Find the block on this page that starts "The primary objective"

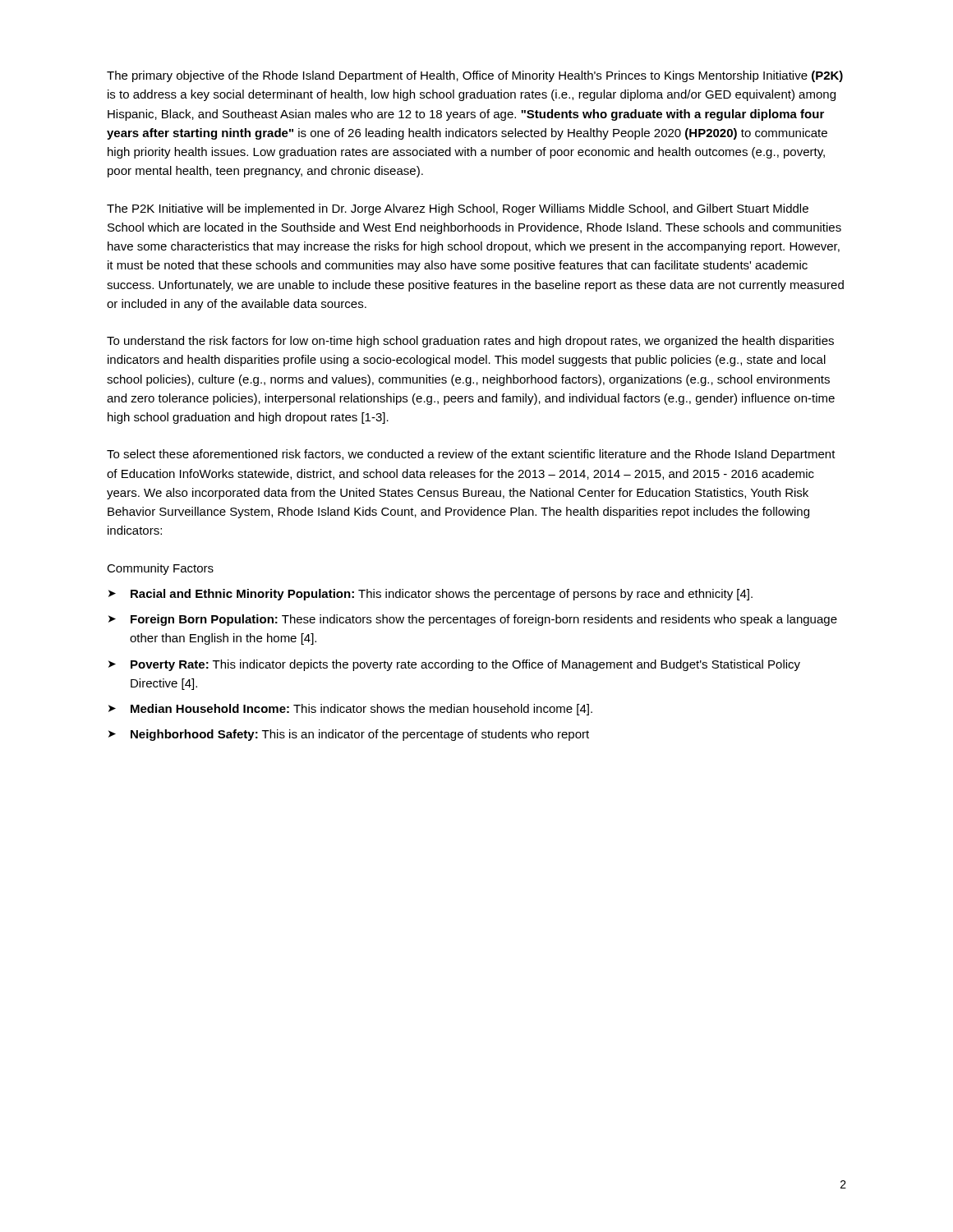pos(475,123)
